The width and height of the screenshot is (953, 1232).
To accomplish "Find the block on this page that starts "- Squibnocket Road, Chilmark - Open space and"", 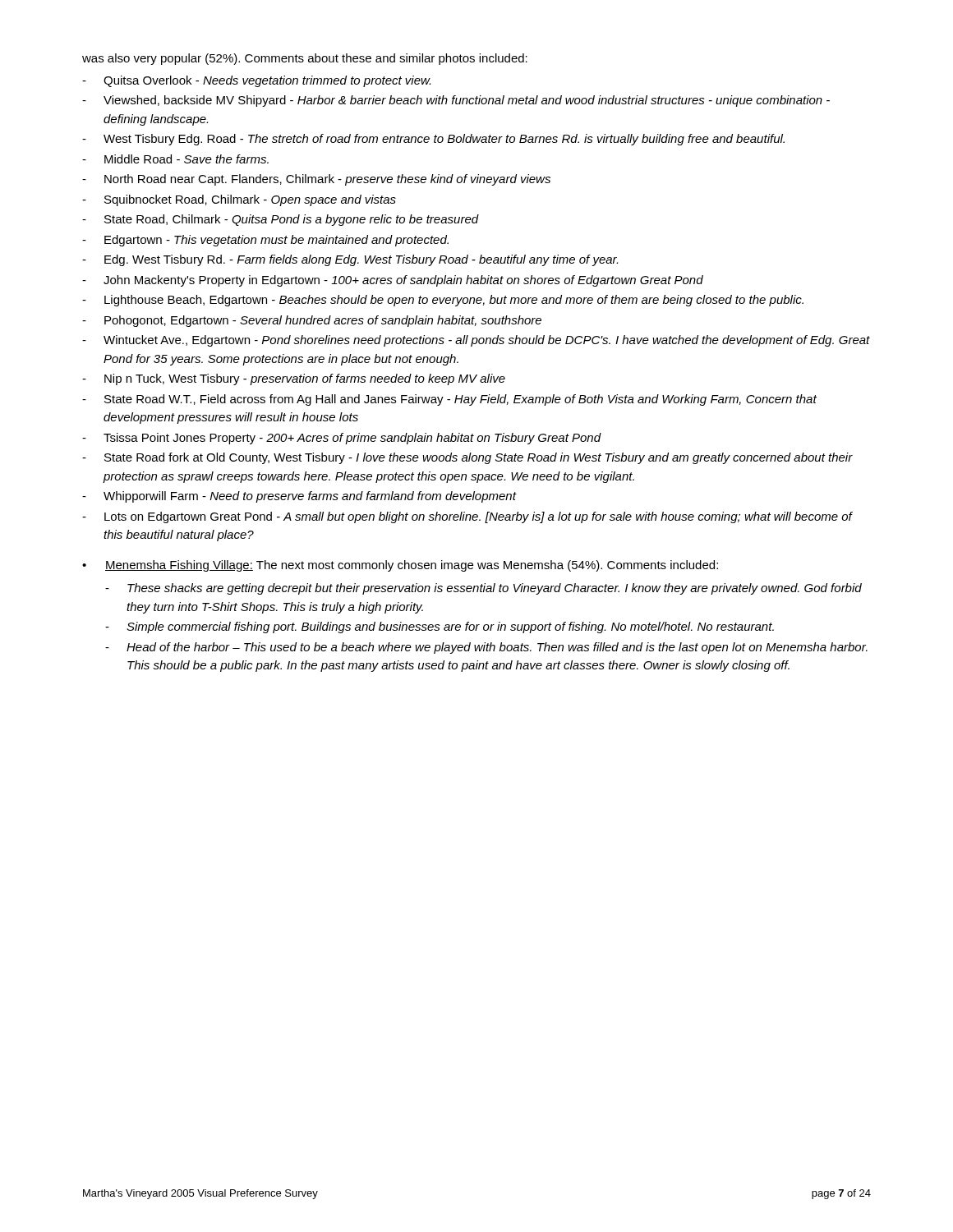I will pos(239,200).
